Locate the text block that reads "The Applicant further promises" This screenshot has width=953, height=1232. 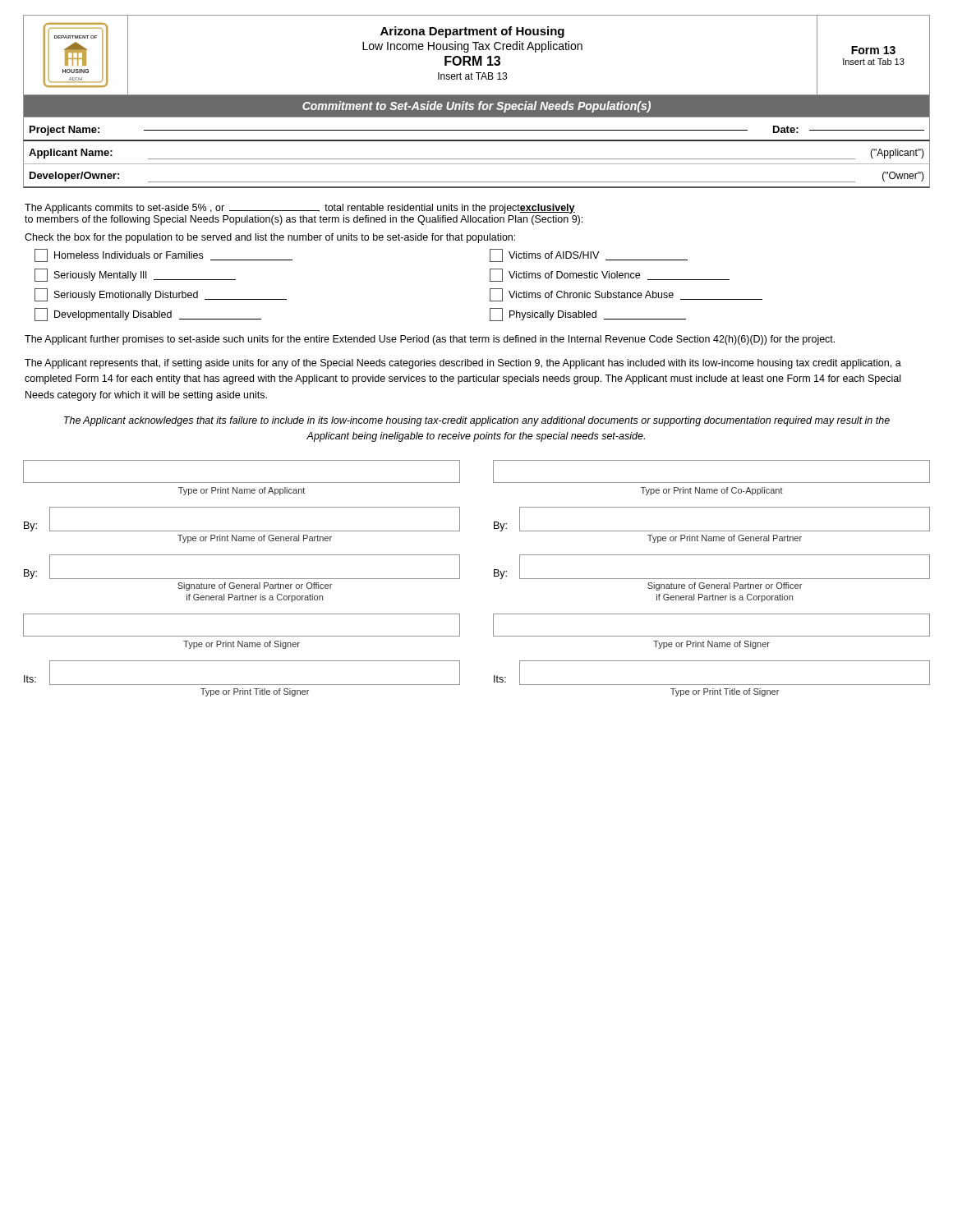pyautogui.click(x=476, y=339)
